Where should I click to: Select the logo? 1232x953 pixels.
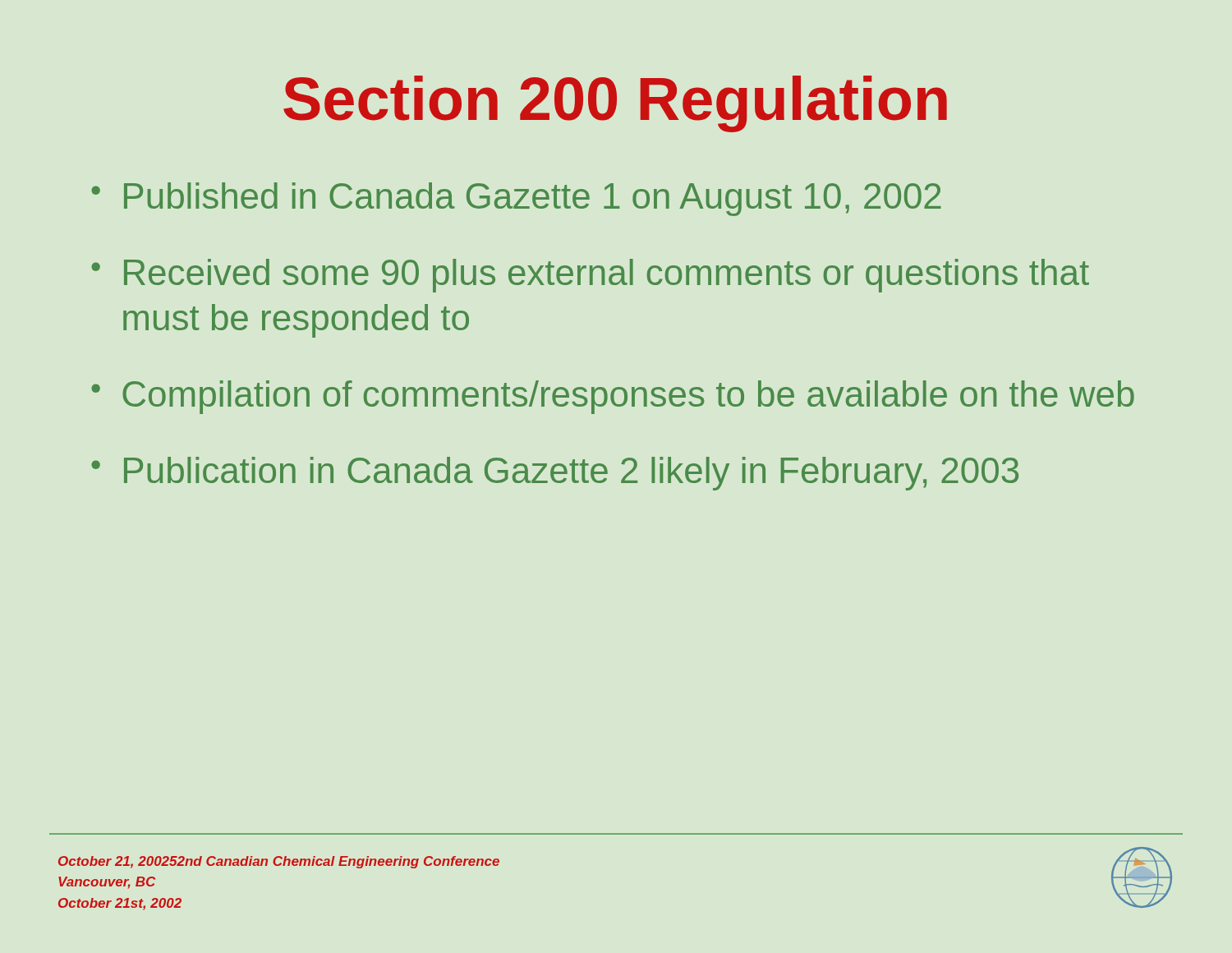(1142, 879)
